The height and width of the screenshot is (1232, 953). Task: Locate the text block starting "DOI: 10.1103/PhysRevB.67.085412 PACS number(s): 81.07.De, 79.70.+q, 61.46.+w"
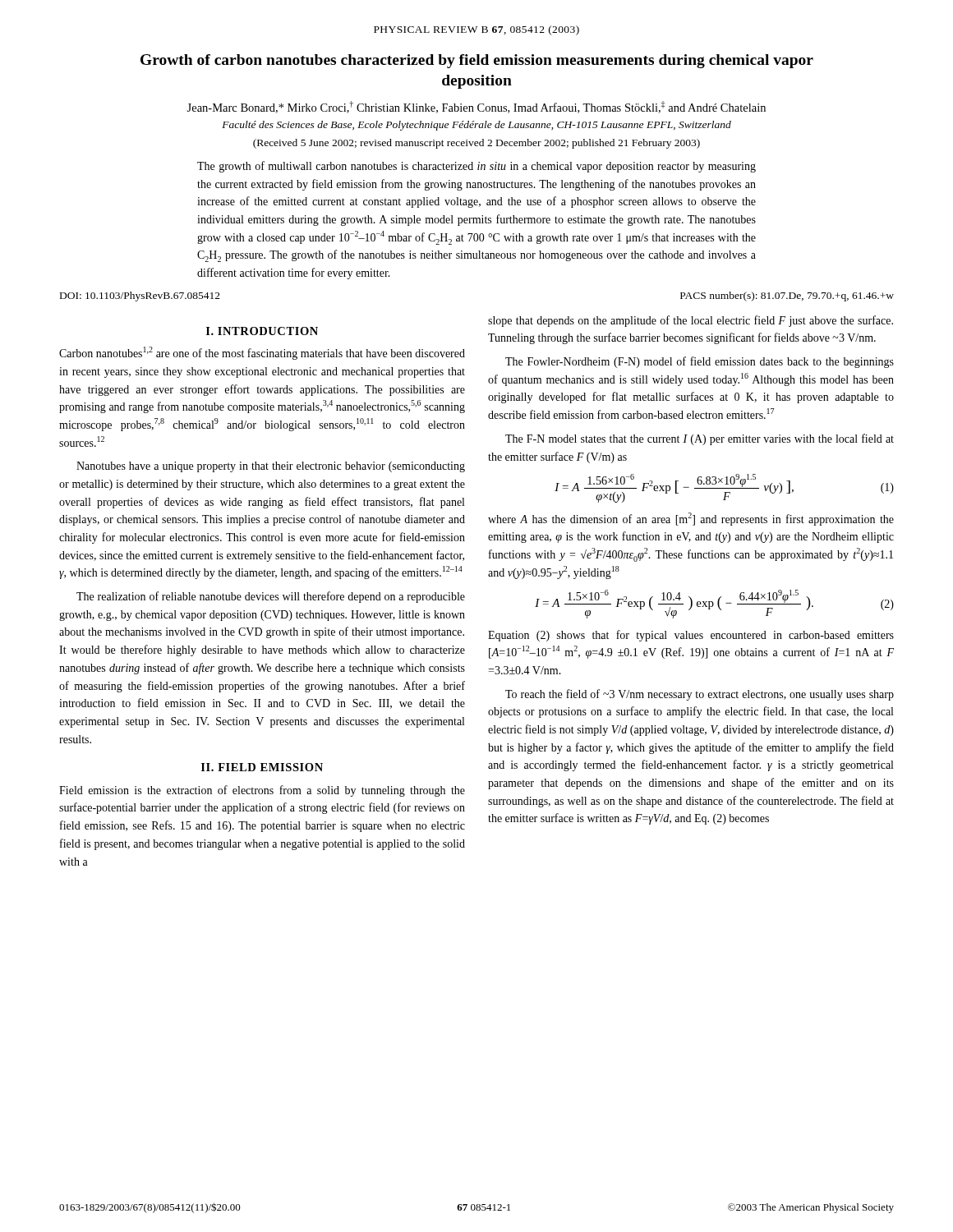pos(143,296)
